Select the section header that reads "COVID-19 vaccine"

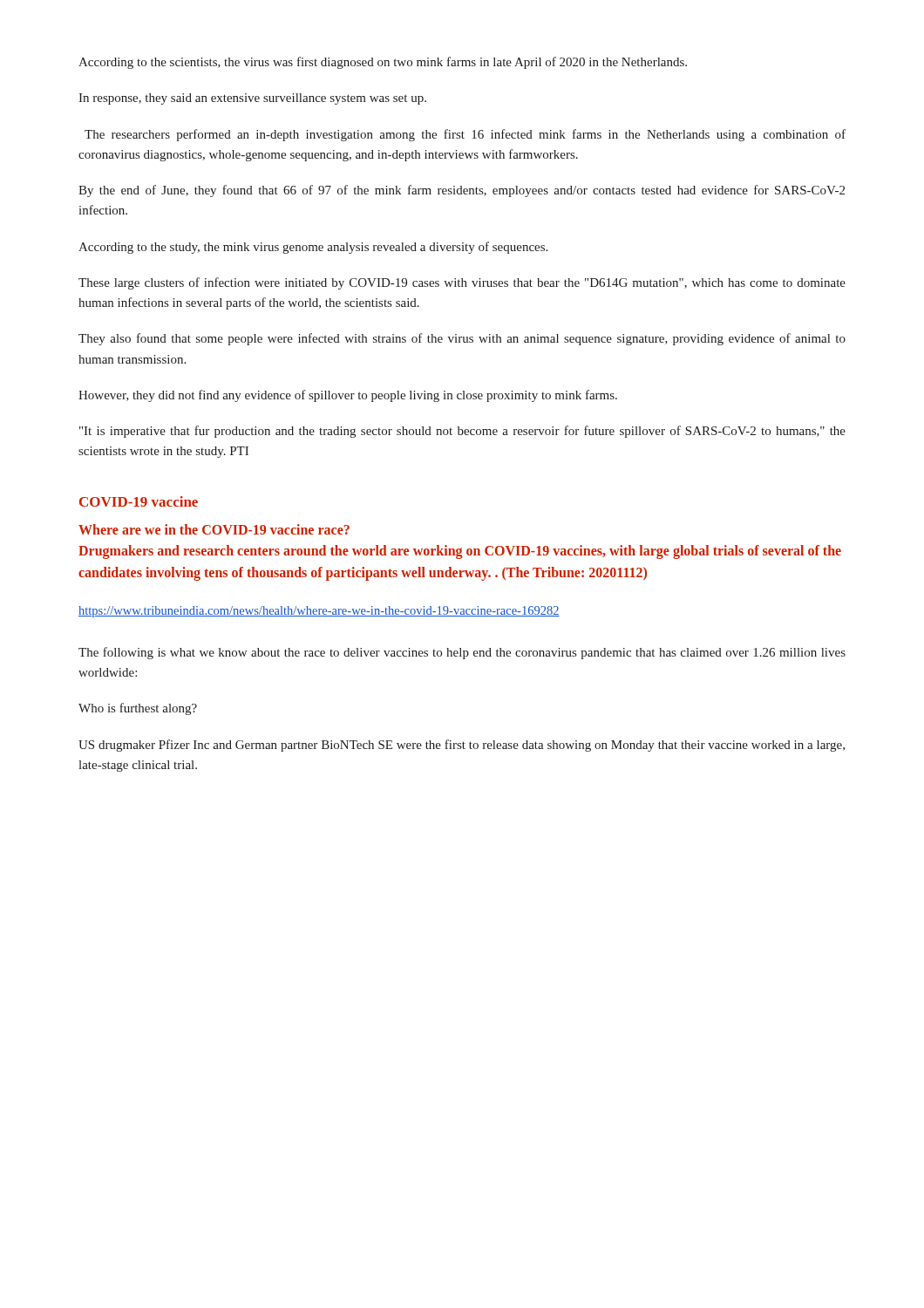(x=138, y=501)
